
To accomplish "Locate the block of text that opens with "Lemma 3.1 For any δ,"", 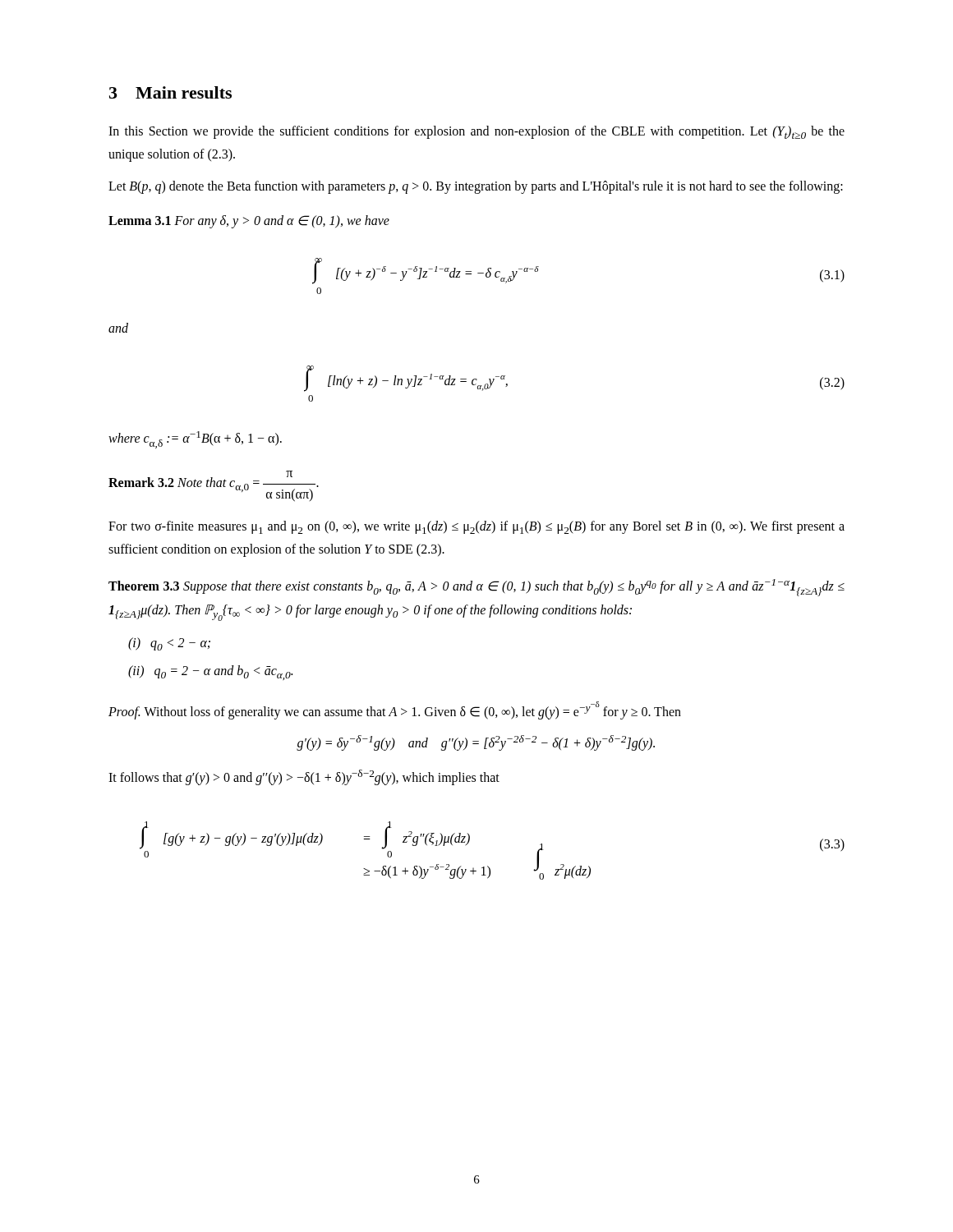I will (x=249, y=222).
